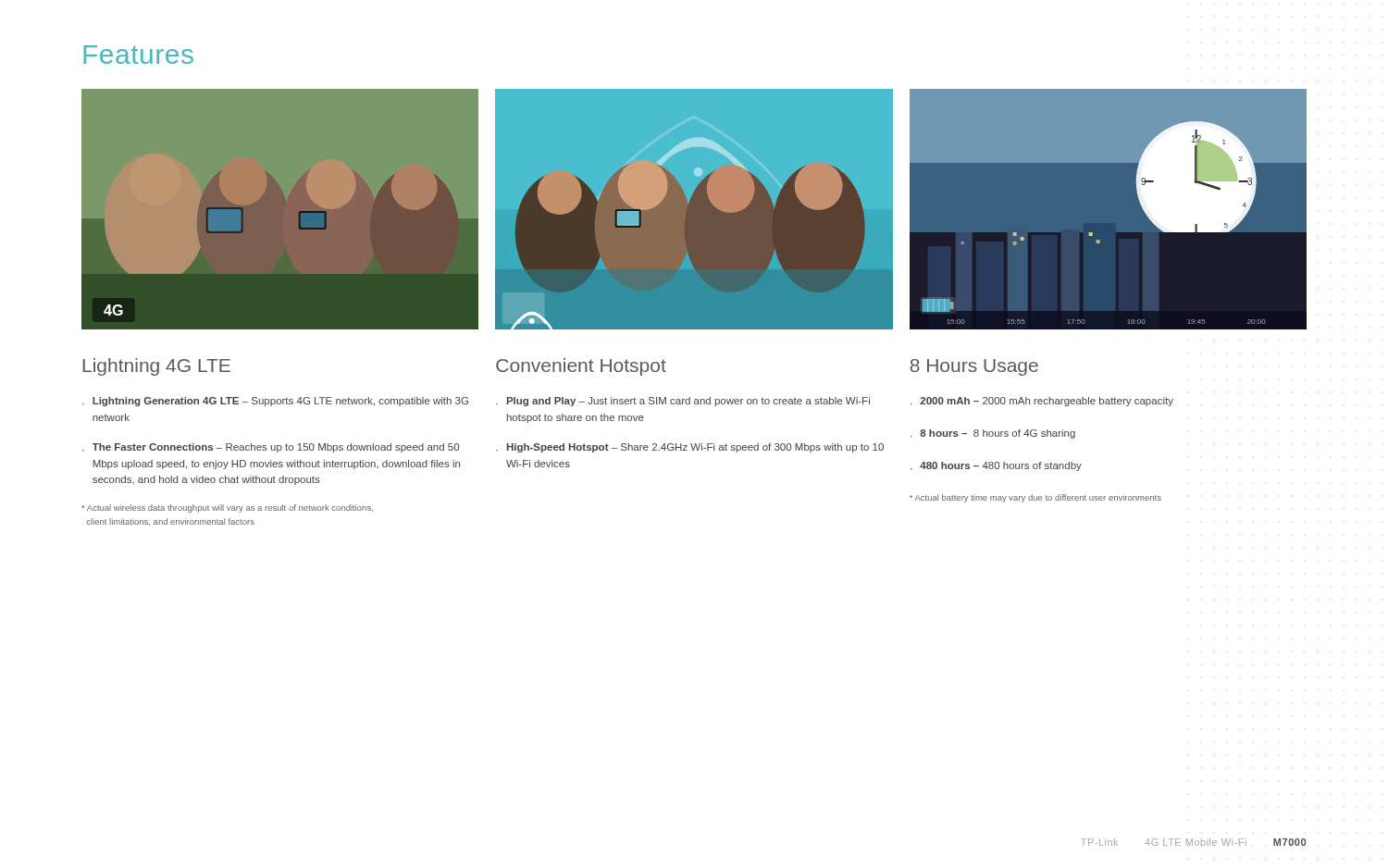
Task: Point to the block beginning "· Lightning Generation 4G LTE –"
Action: (x=280, y=410)
